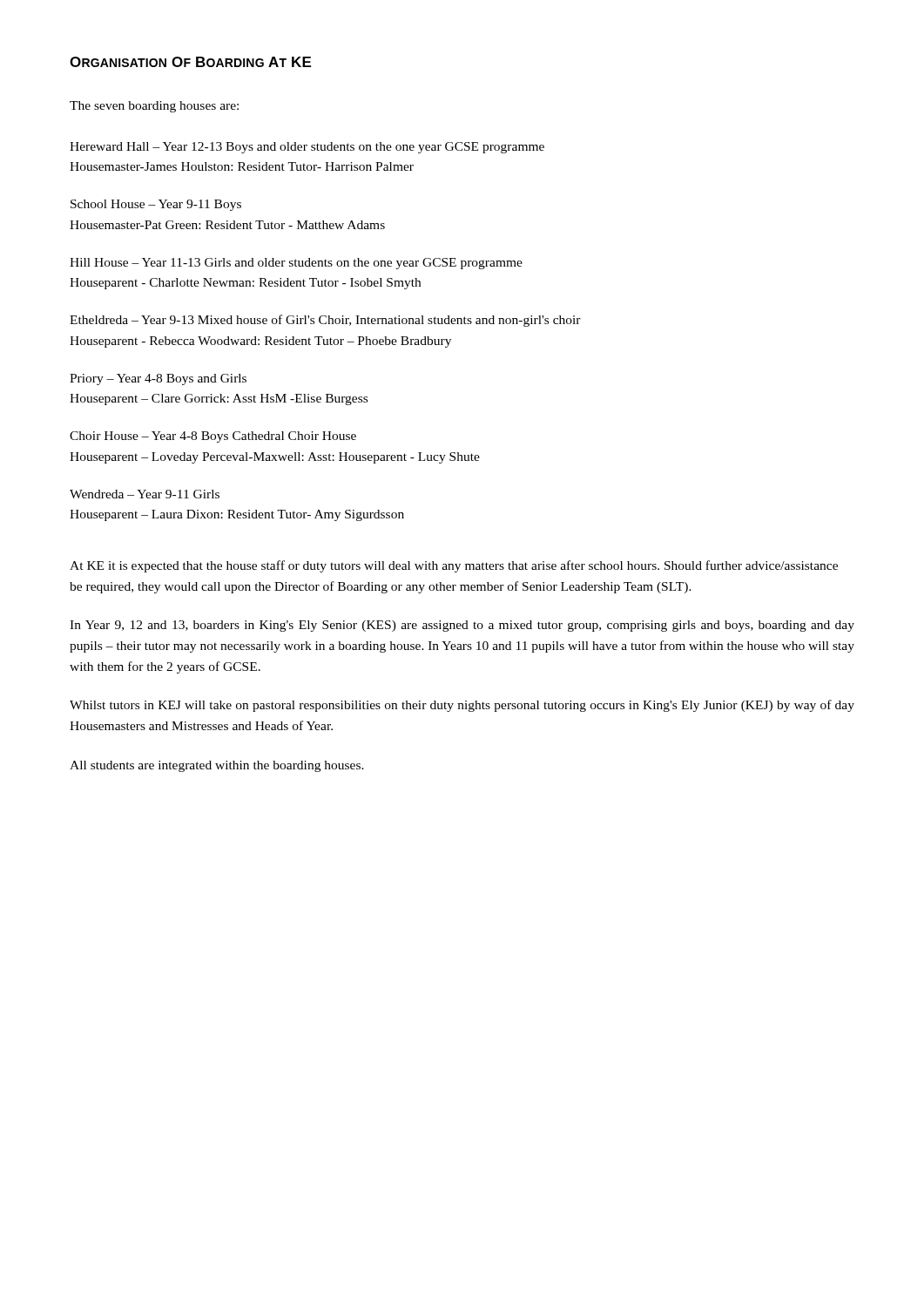Find the title with the text "ORGANISATION OF BOARDING"

[191, 62]
